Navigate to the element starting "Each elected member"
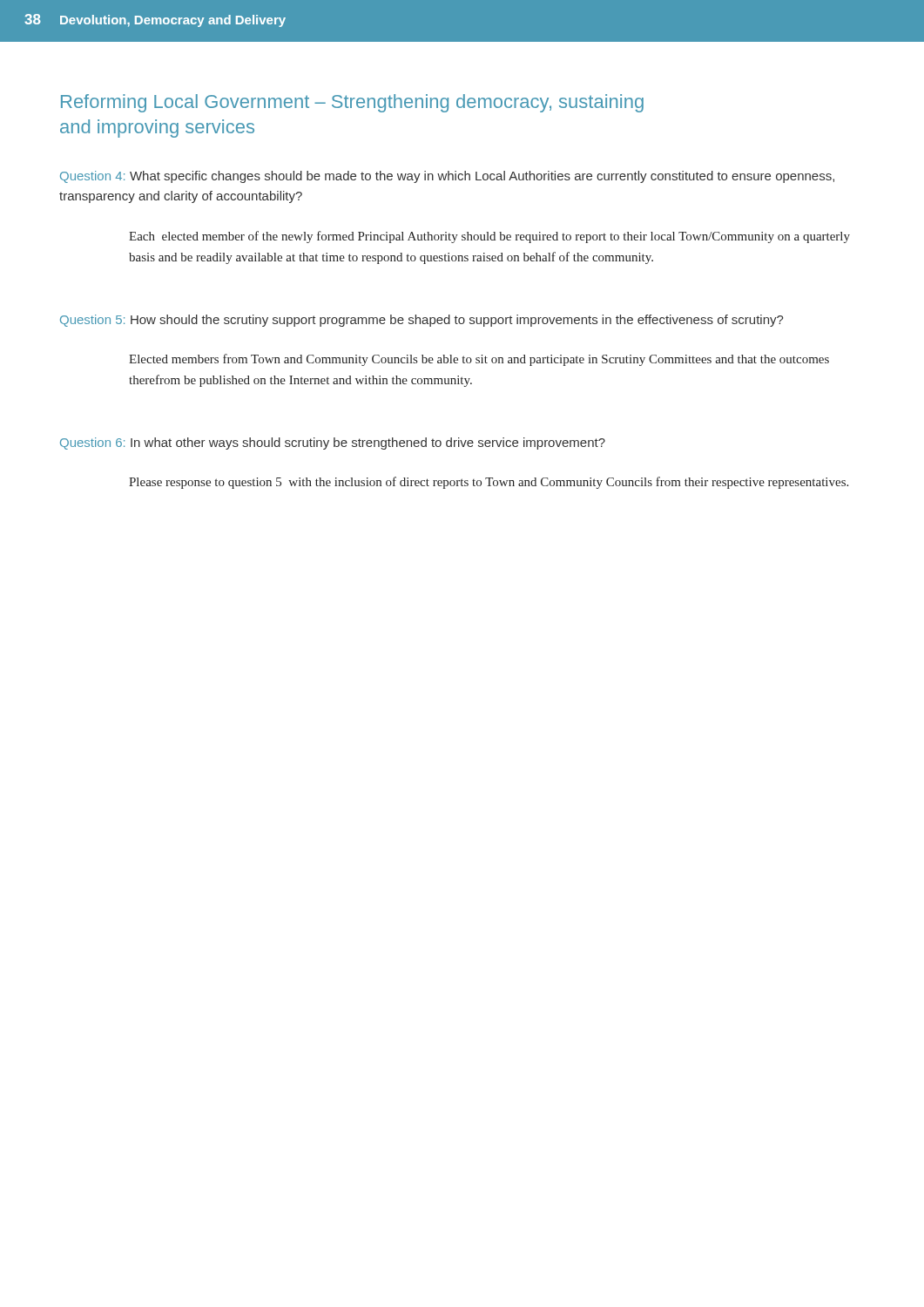 pos(489,246)
